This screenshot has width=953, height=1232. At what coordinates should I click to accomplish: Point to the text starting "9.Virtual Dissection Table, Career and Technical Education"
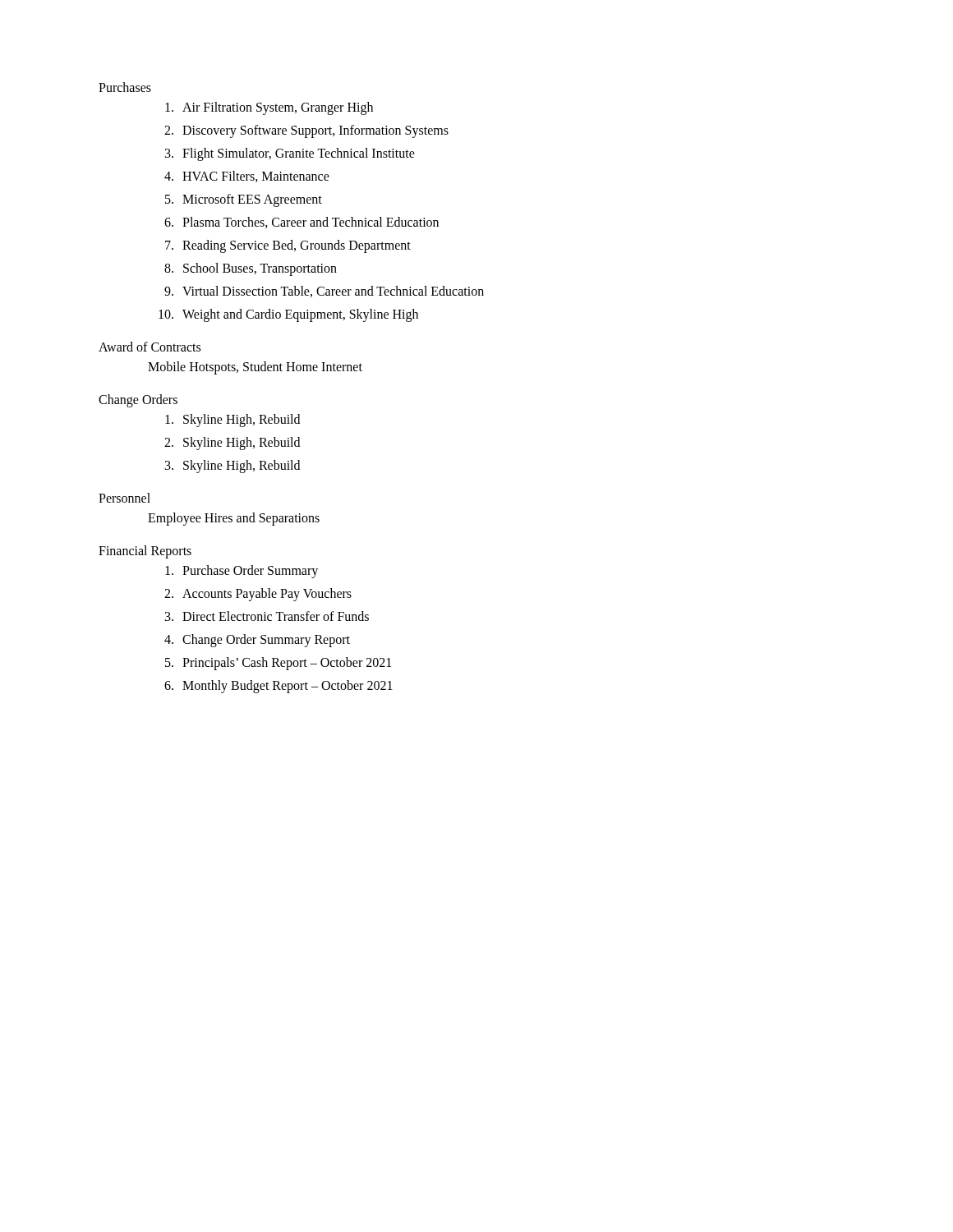pos(316,292)
